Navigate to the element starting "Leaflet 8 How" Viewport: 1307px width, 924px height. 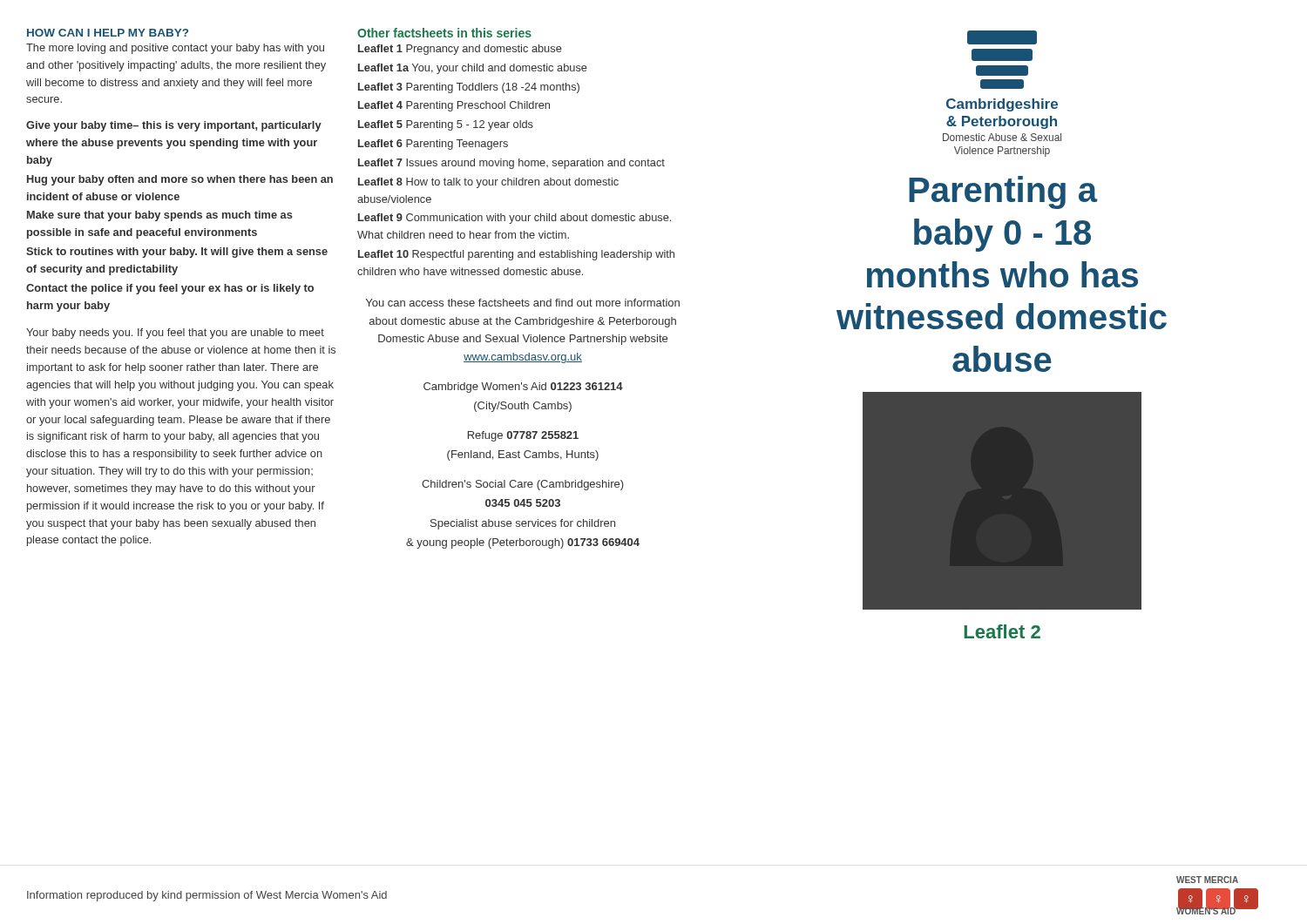[x=488, y=190]
